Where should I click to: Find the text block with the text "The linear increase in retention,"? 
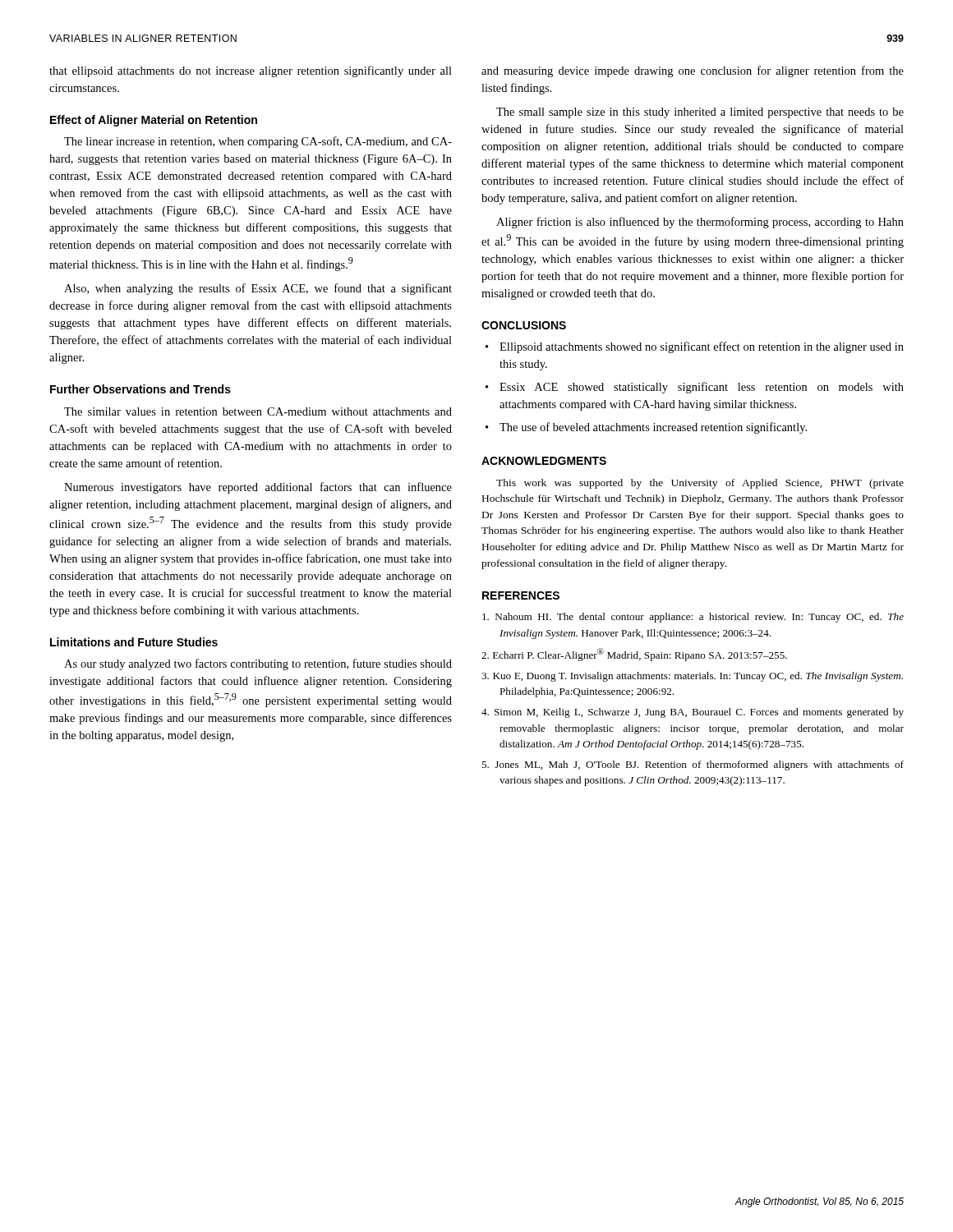pyautogui.click(x=251, y=250)
